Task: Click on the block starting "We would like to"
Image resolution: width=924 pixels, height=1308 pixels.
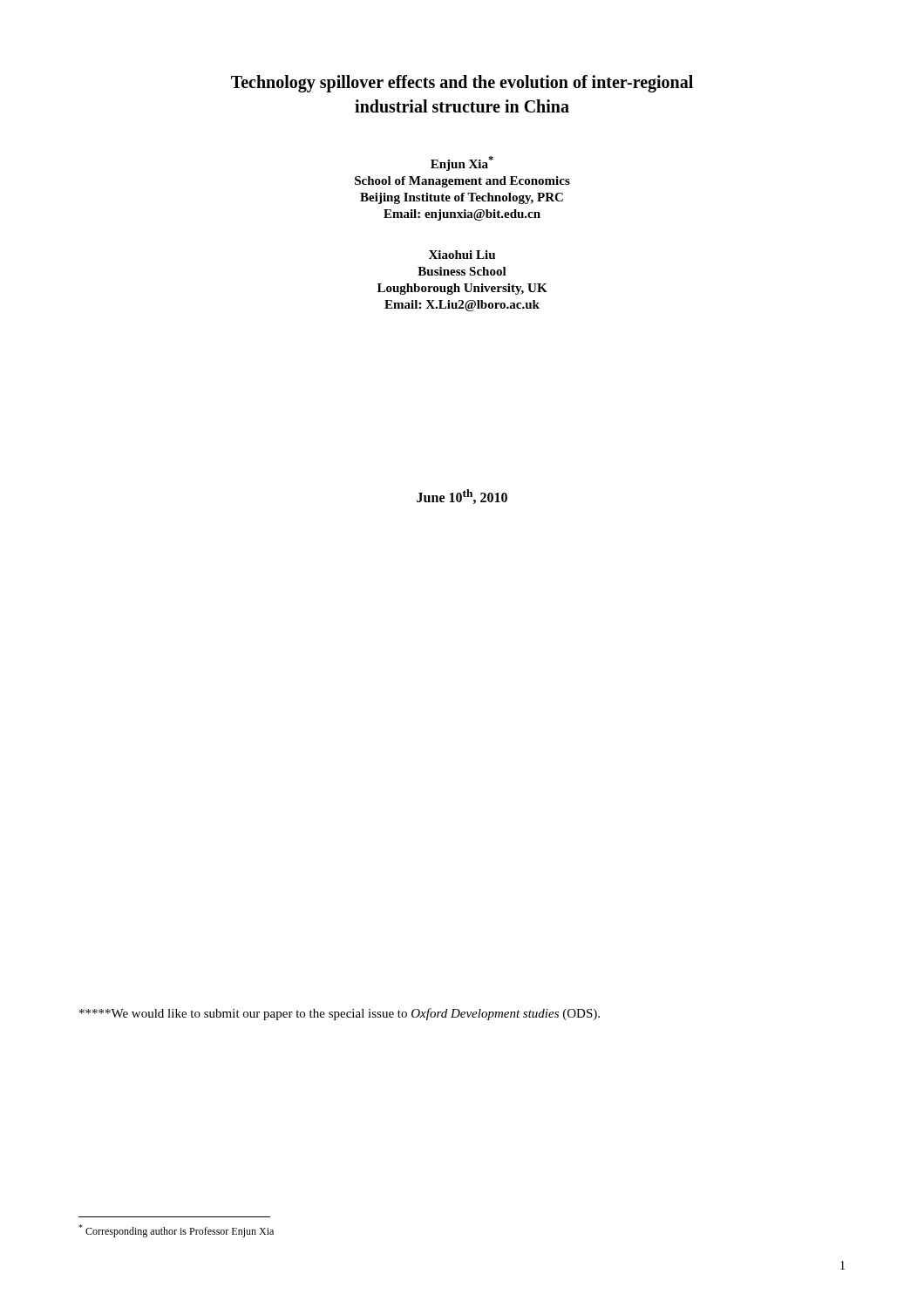Action: pos(340,1013)
